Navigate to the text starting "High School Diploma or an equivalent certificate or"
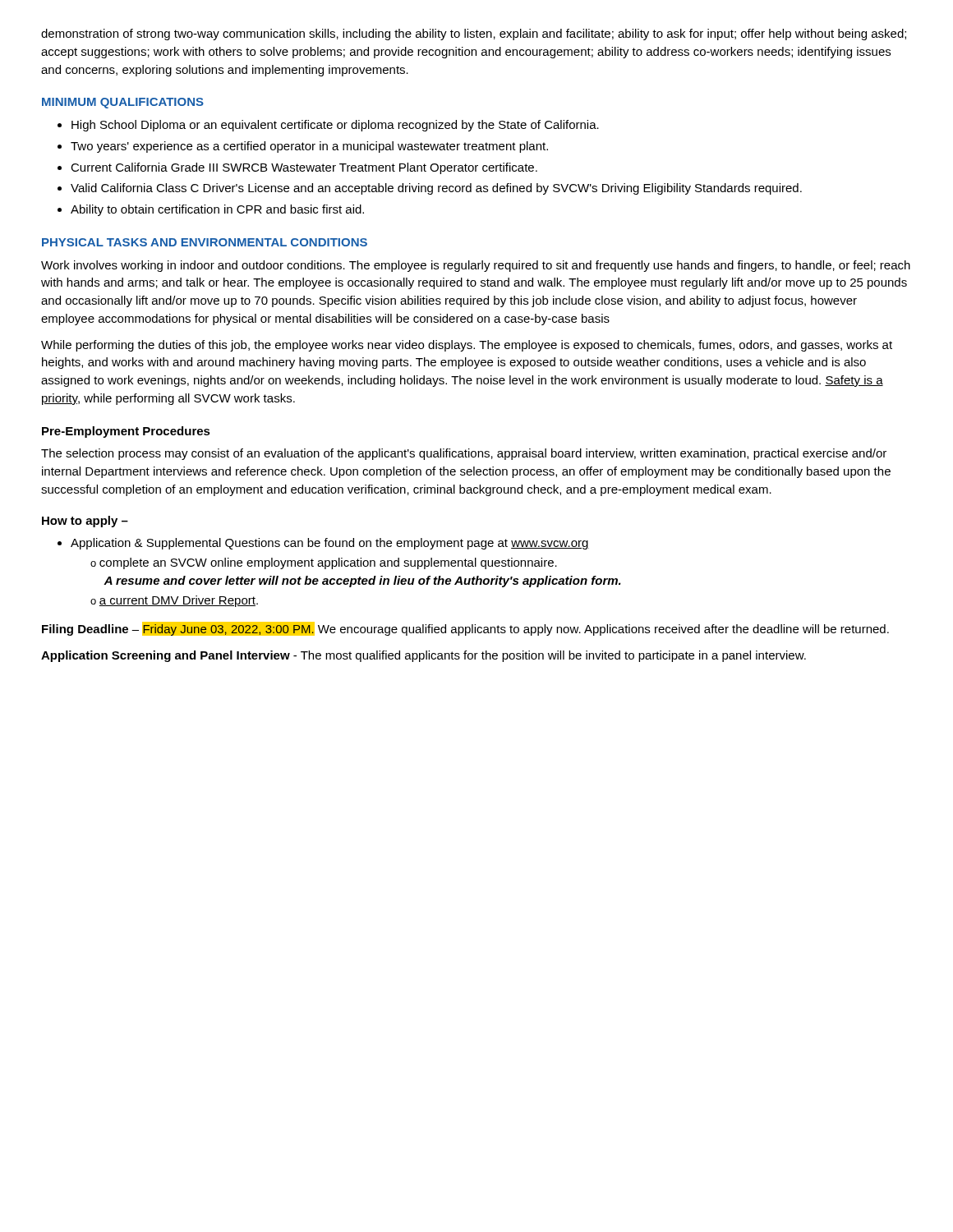The height and width of the screenshot is (1232, 953). 476,125
